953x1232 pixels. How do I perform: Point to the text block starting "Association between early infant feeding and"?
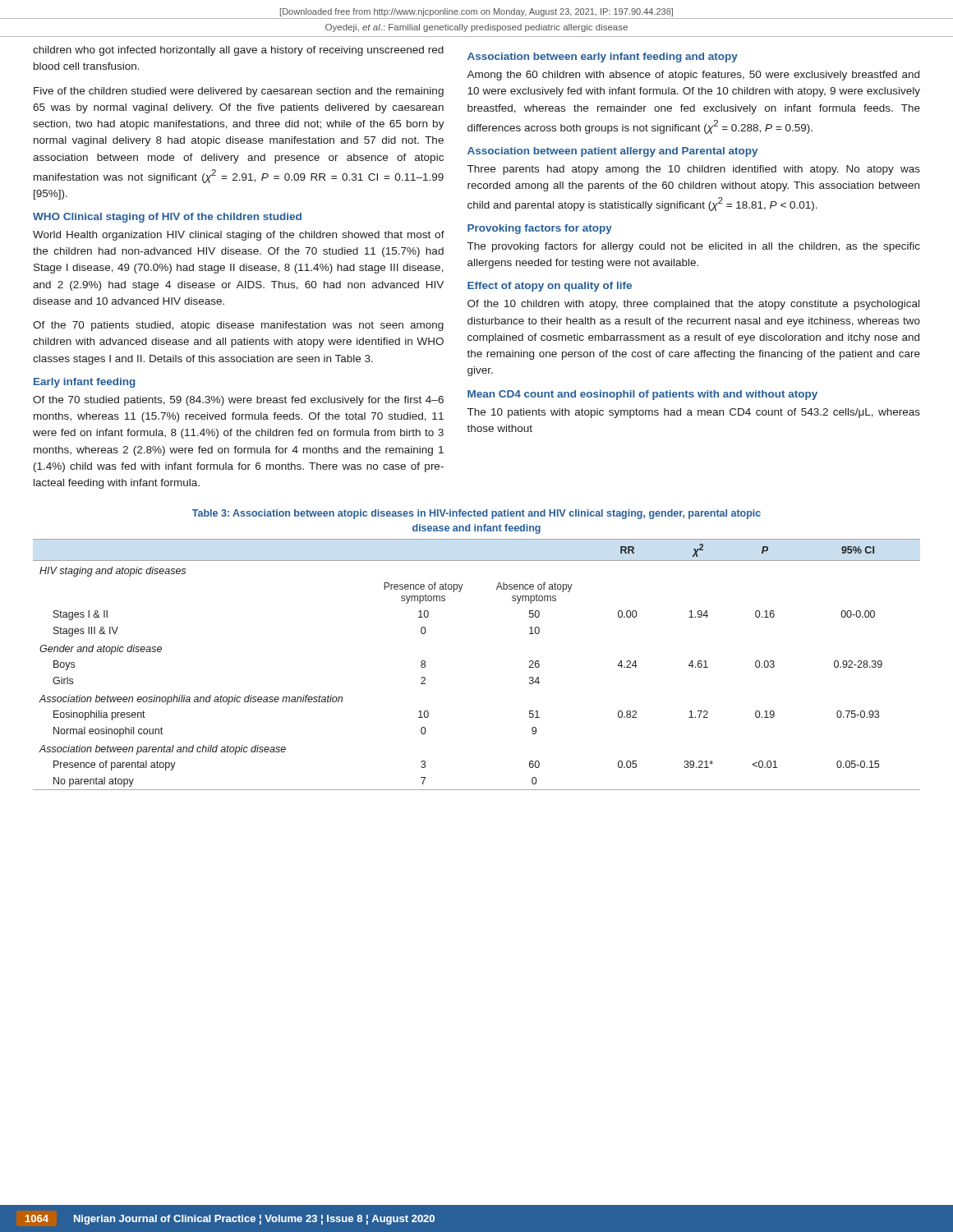click(x=602, y=56)
